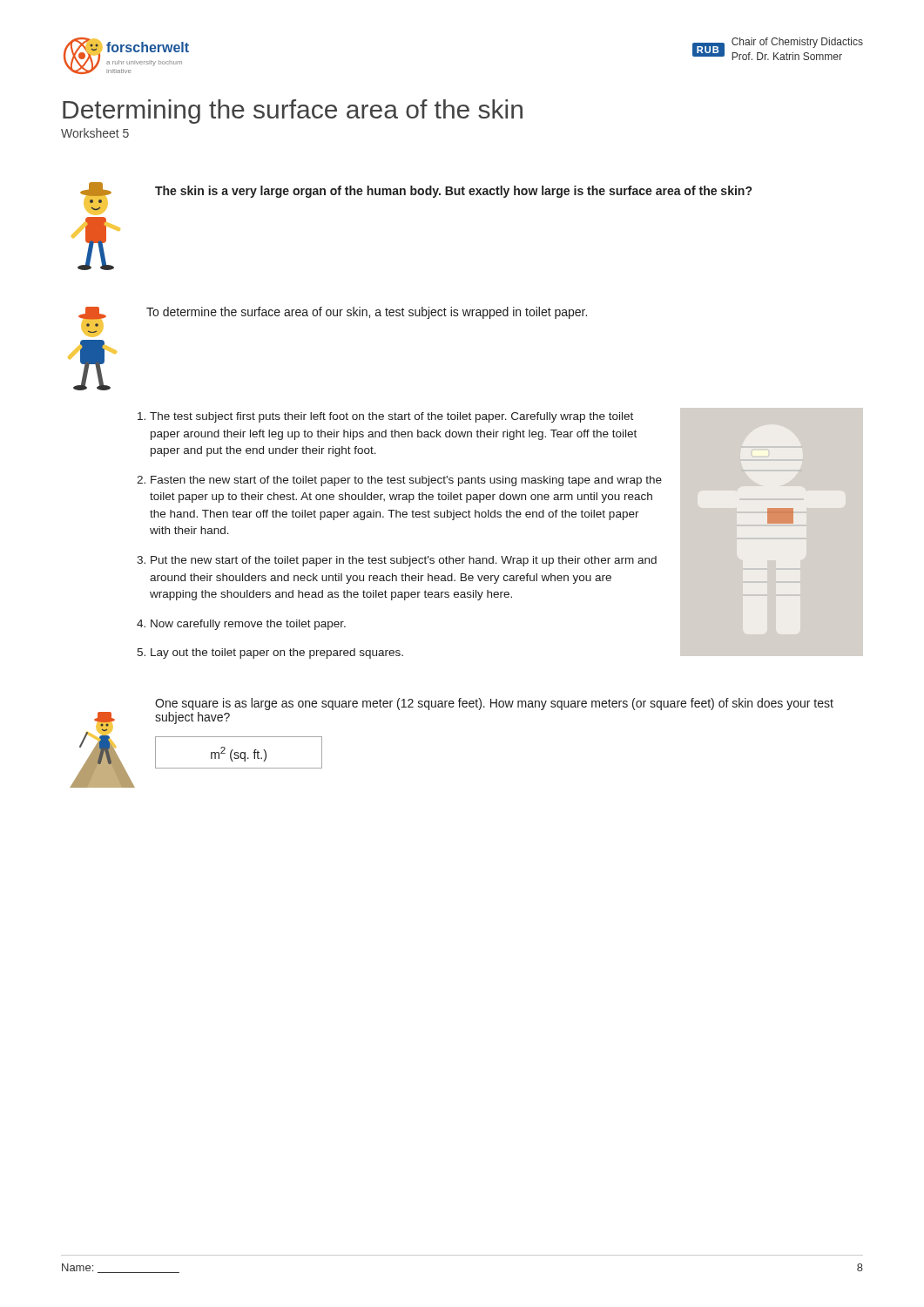This screenshot has width=924, height=1307.
Task: Locate the photo
Action: [x=772, y=533]
